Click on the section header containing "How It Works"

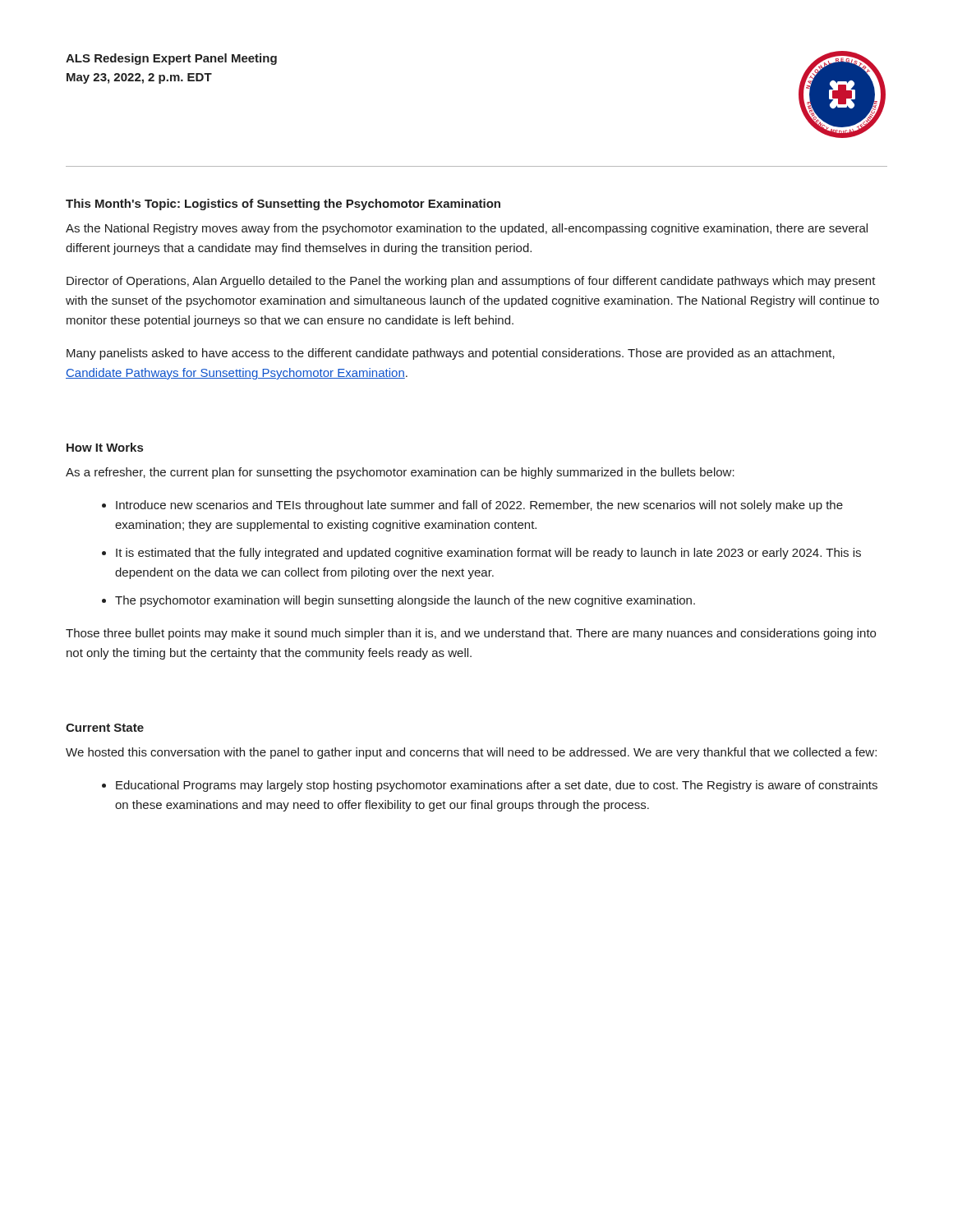[x=105, y=447]
